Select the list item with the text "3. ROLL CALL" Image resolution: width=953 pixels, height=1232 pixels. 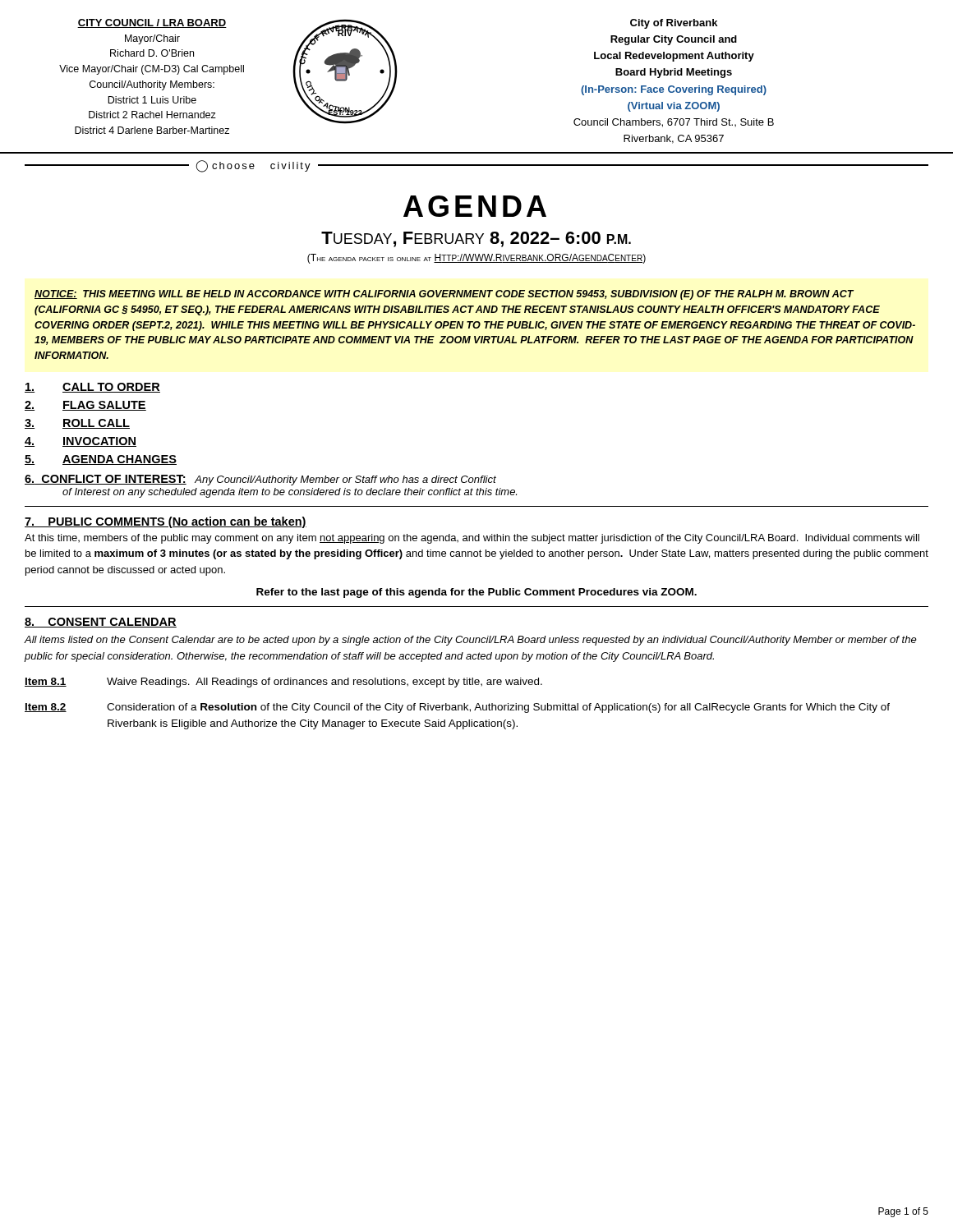click(77, 423)
